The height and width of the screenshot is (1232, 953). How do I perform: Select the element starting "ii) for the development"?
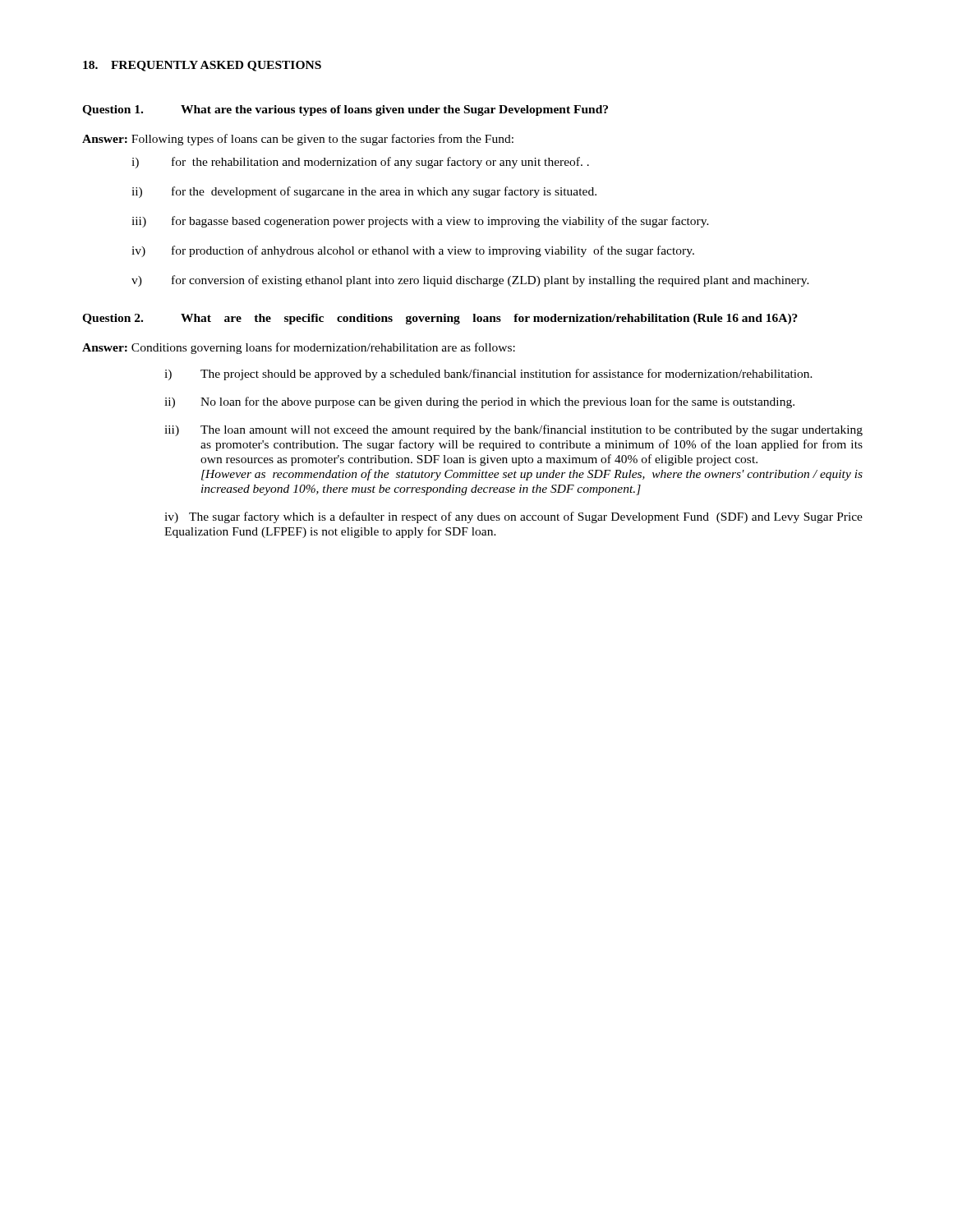(497, 191)
